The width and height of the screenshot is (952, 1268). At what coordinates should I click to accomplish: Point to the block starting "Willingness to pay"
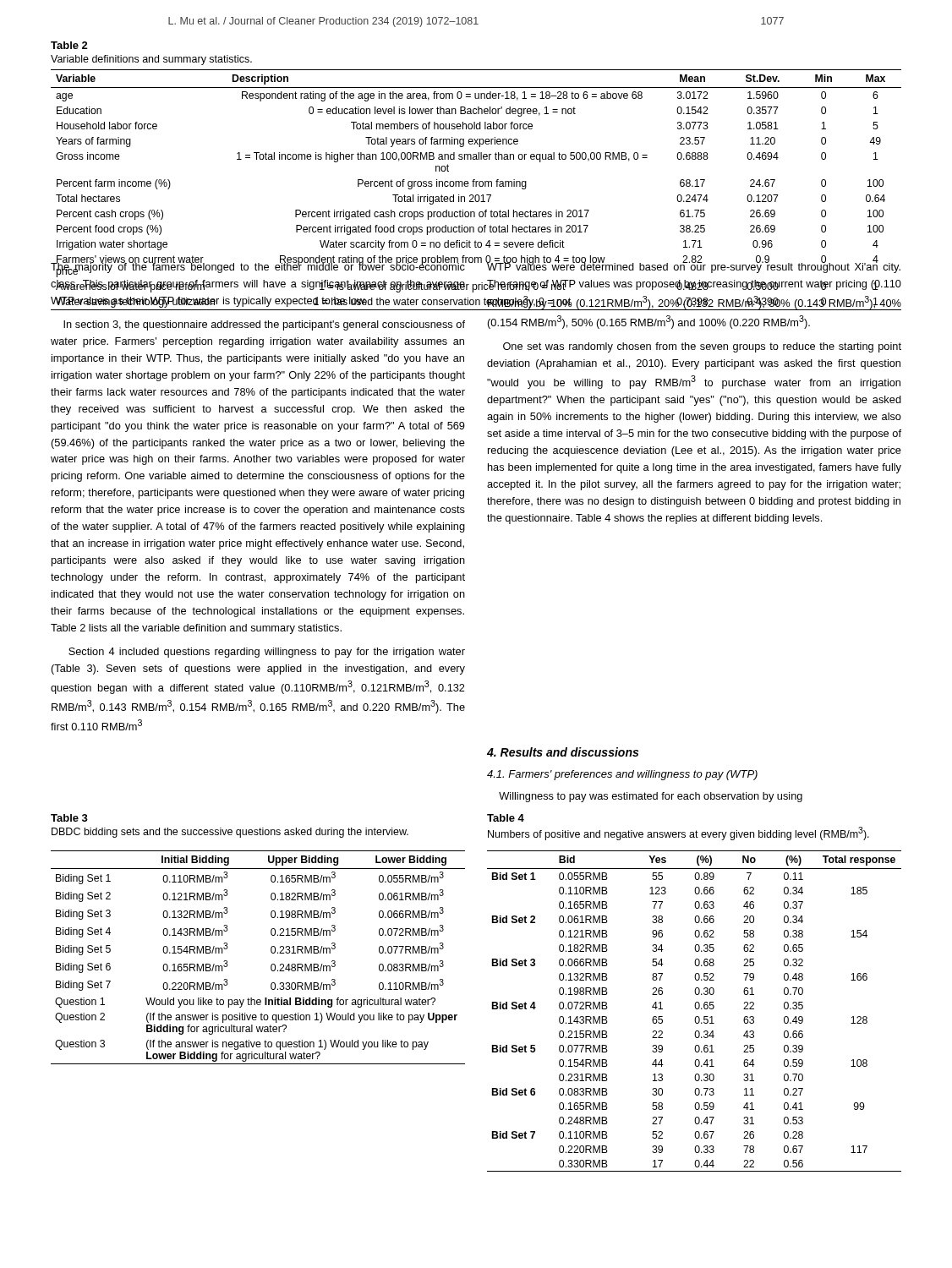point(645,796)
